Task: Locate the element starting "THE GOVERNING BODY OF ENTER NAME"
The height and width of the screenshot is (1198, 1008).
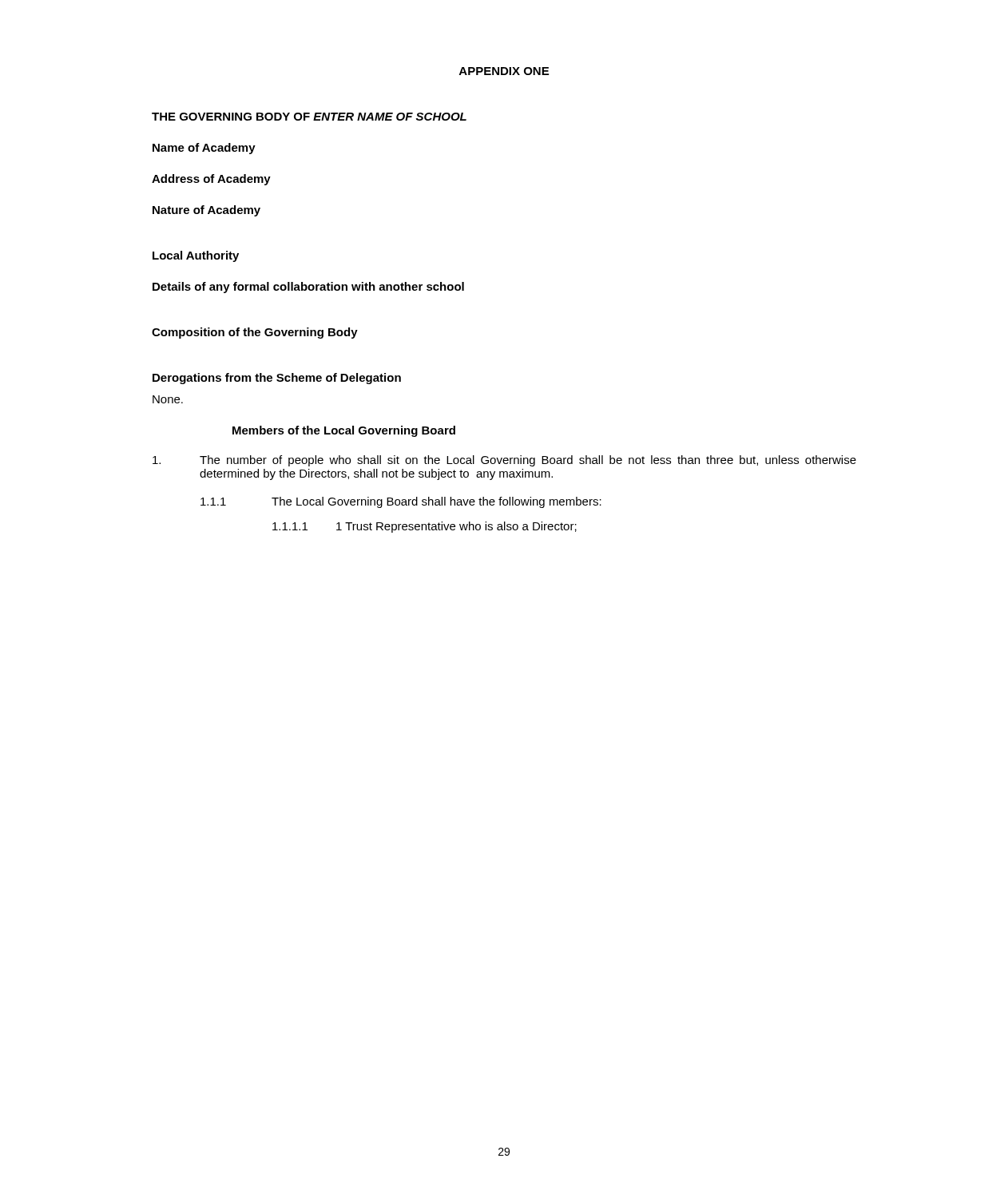Action: click(x=309, y=116)
